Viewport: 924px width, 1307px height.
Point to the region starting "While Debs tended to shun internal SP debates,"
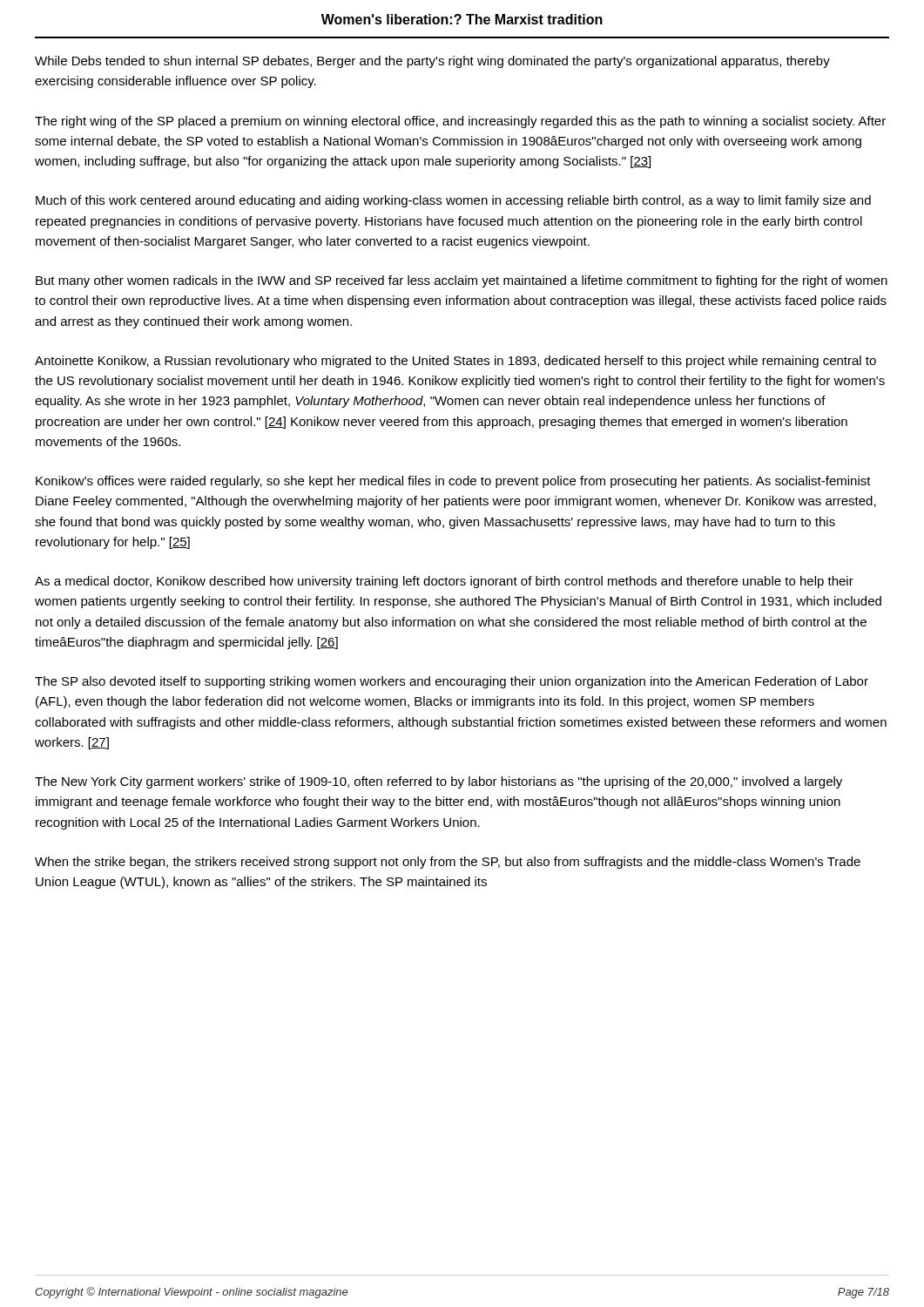(432, 71)
